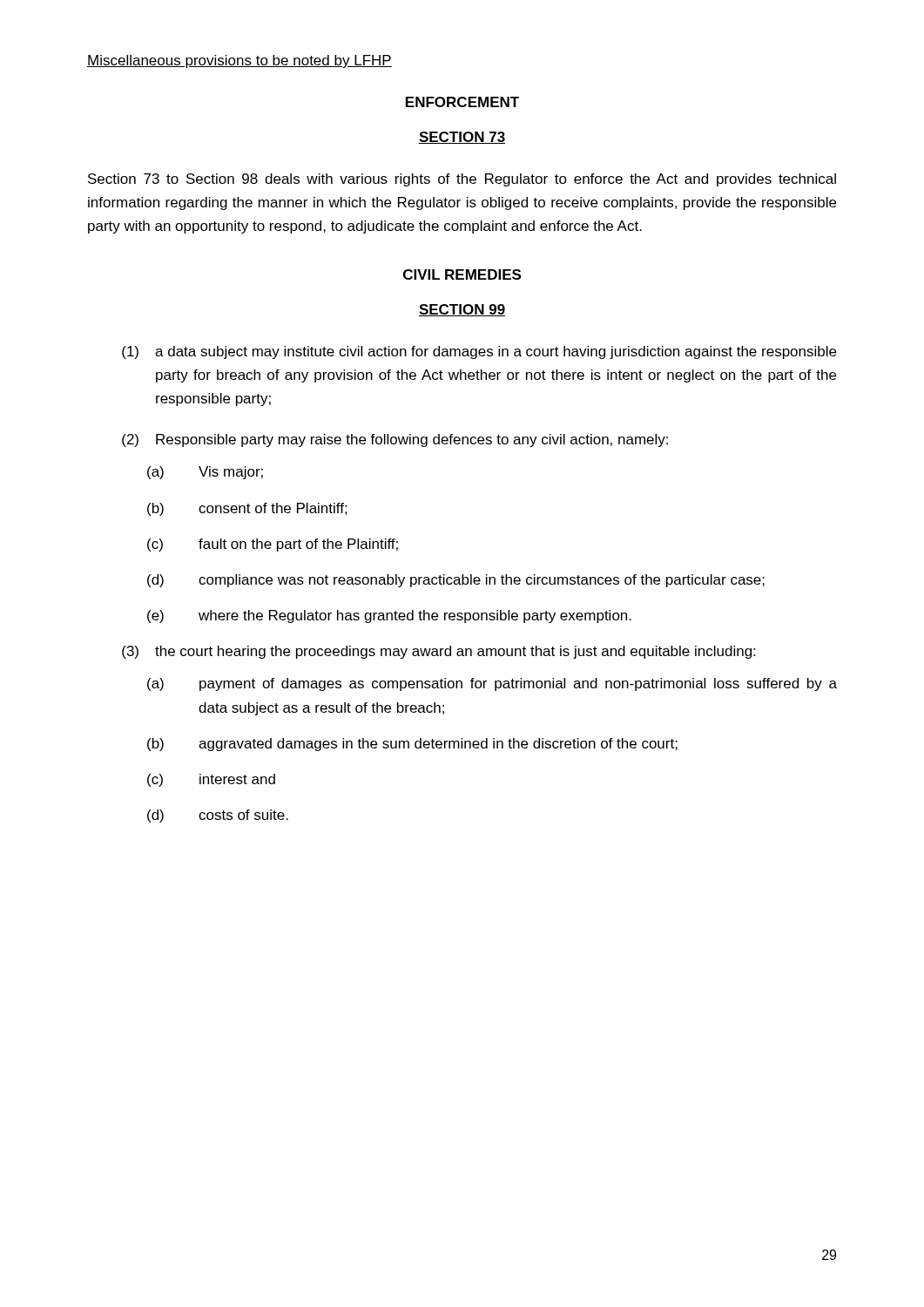The image size is (924, 1307).
Task: Point to the passage starting "CIVIL REMEDIES"
Action: point(462,275)
